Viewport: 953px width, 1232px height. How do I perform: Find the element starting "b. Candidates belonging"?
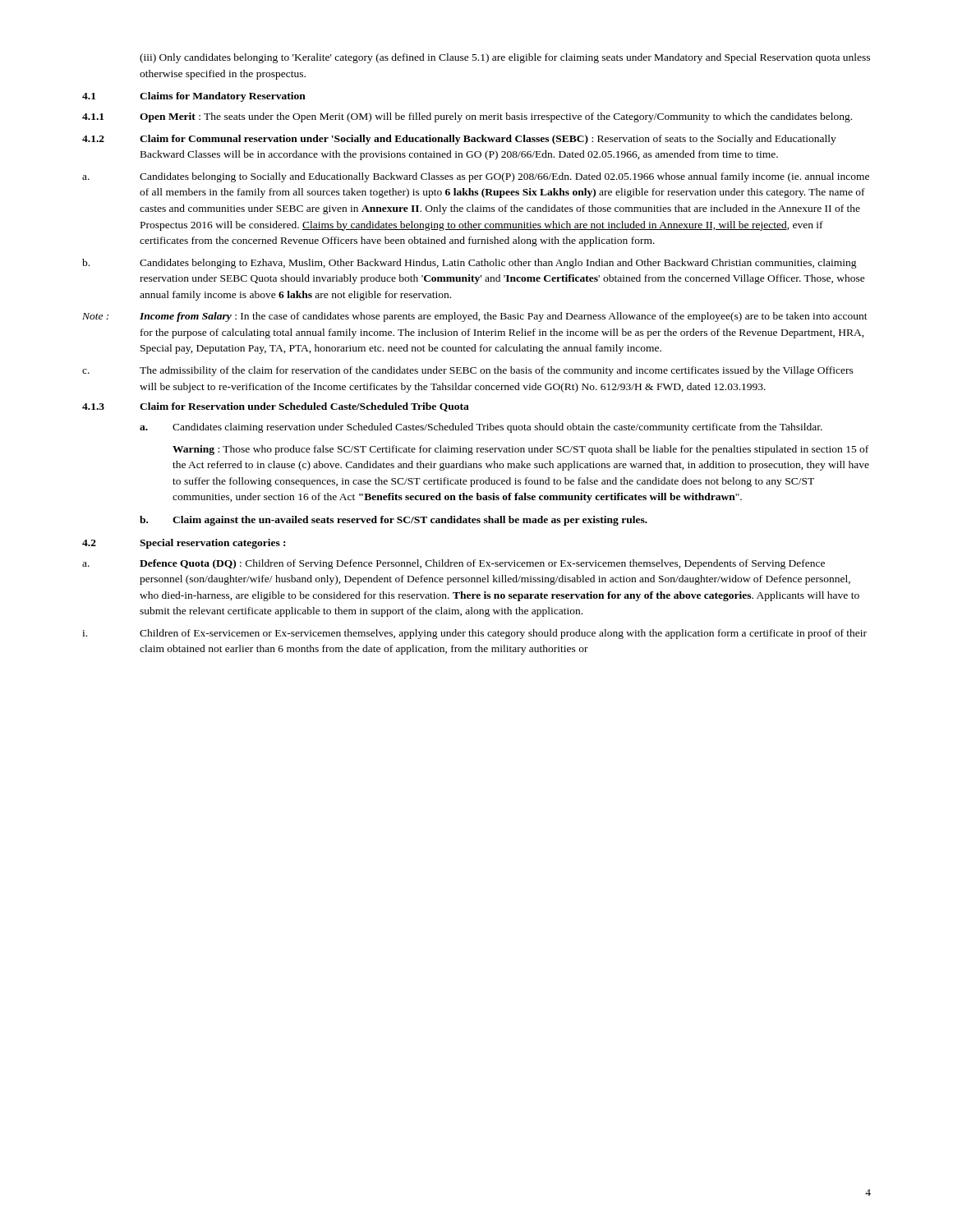click(x=476, y=278)
